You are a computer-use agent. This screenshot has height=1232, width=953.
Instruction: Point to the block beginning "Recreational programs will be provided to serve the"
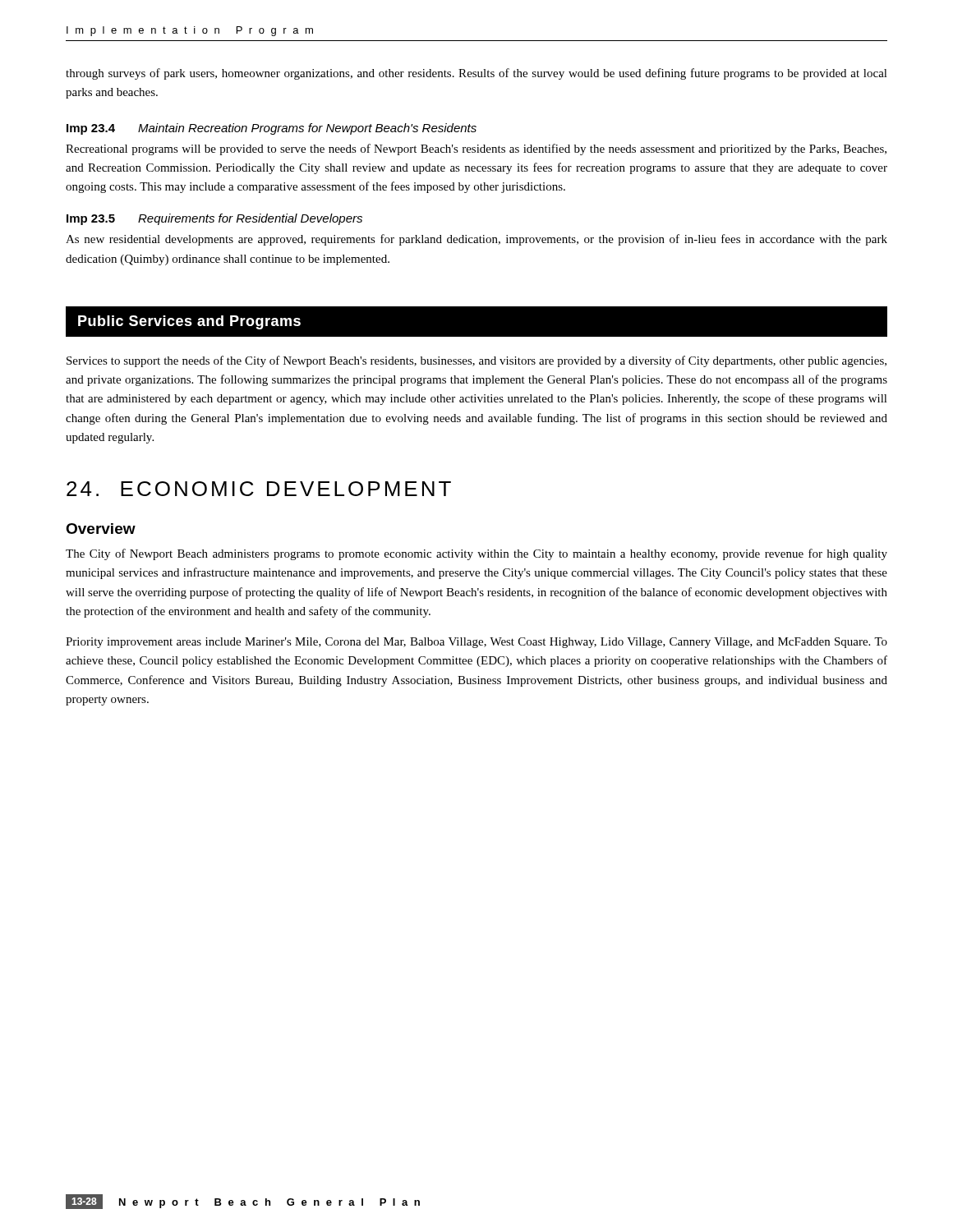click(x=476, y=167)
